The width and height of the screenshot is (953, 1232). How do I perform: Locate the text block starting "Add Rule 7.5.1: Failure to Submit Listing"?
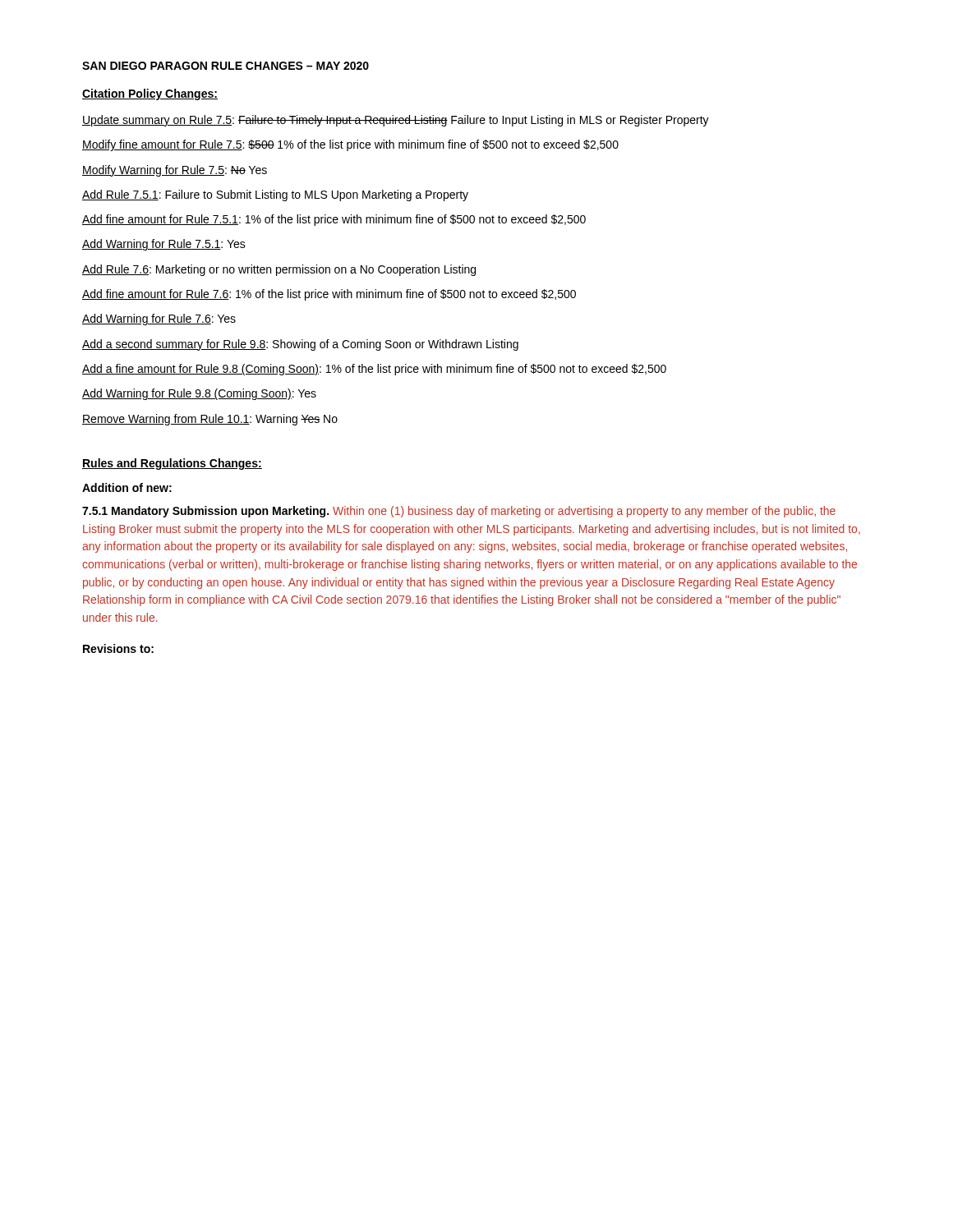click(x=275, y=195)
